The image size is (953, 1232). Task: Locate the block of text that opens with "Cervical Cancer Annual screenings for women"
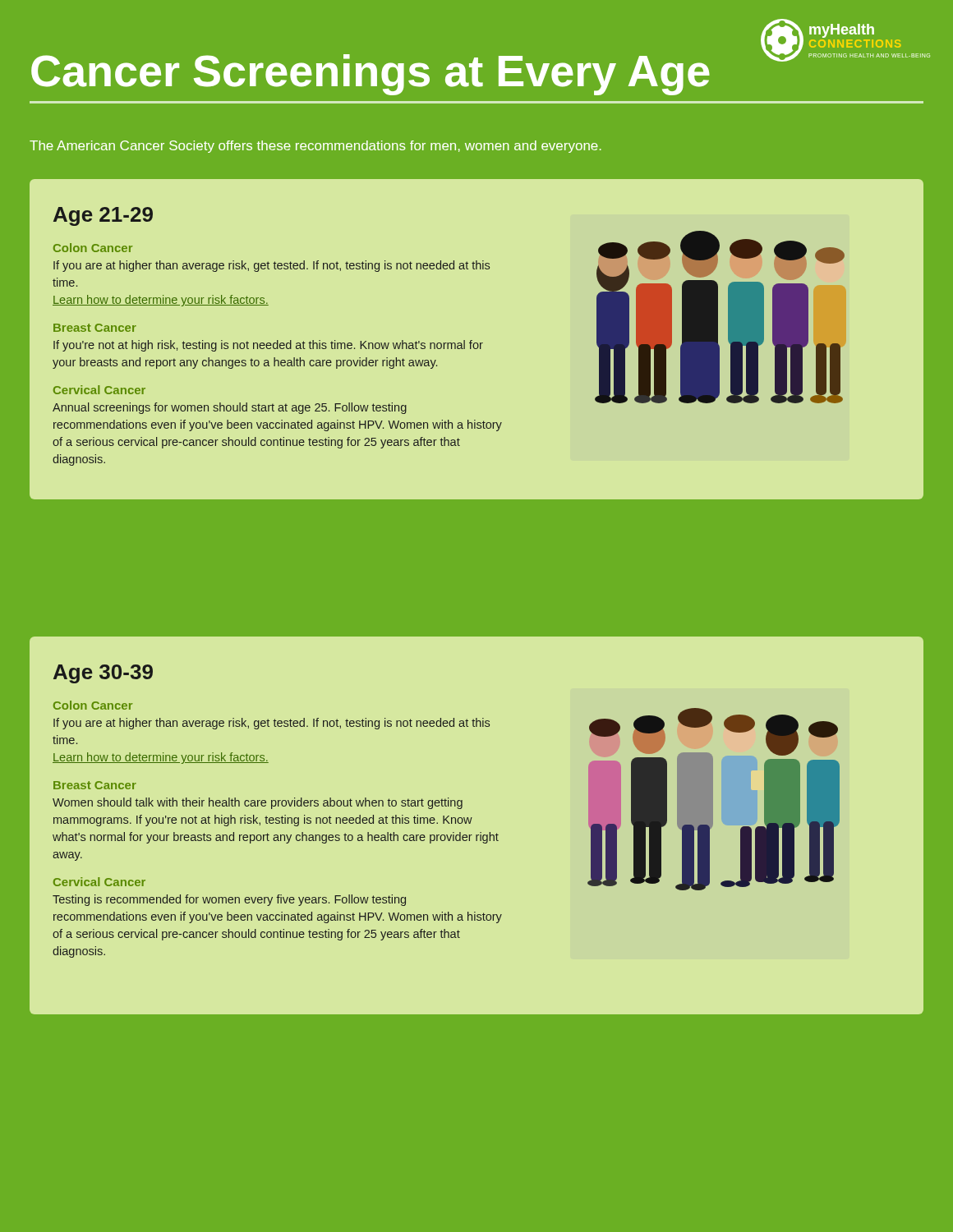click(x=278, y=426)
